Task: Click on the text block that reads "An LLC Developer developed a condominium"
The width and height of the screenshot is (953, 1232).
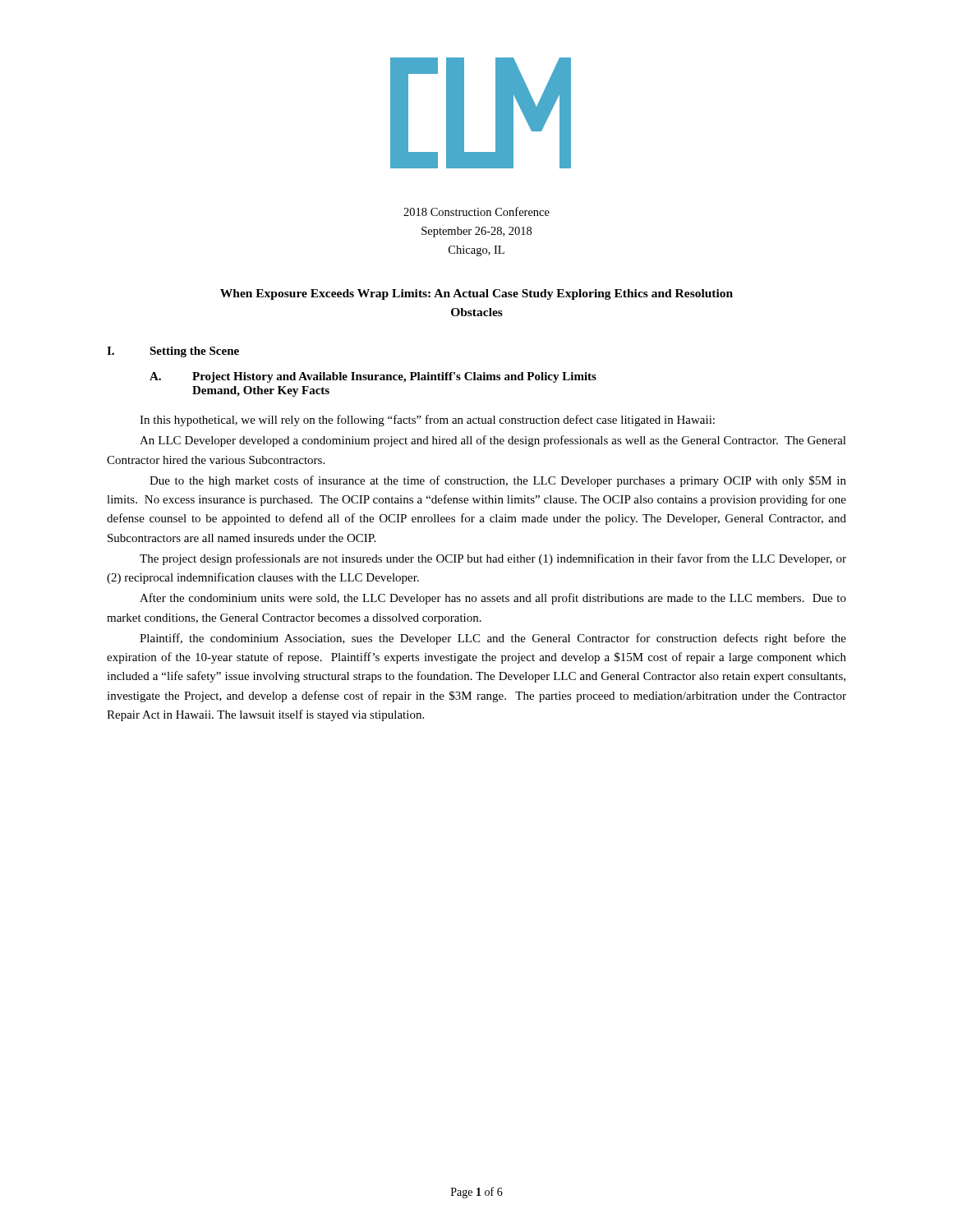Action: coord(476,450)
